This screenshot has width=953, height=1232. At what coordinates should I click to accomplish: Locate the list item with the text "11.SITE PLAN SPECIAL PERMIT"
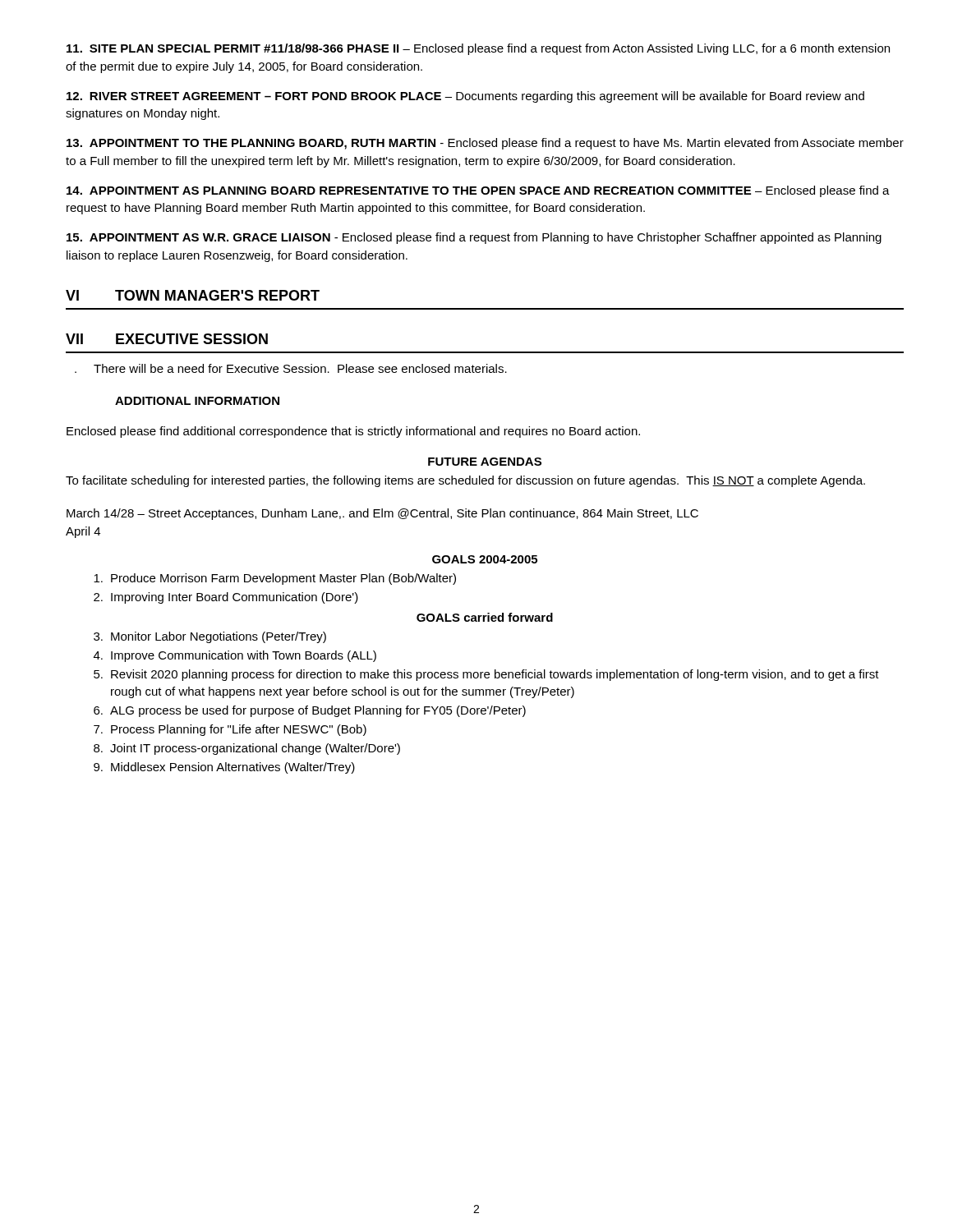(x=478, y=57)
